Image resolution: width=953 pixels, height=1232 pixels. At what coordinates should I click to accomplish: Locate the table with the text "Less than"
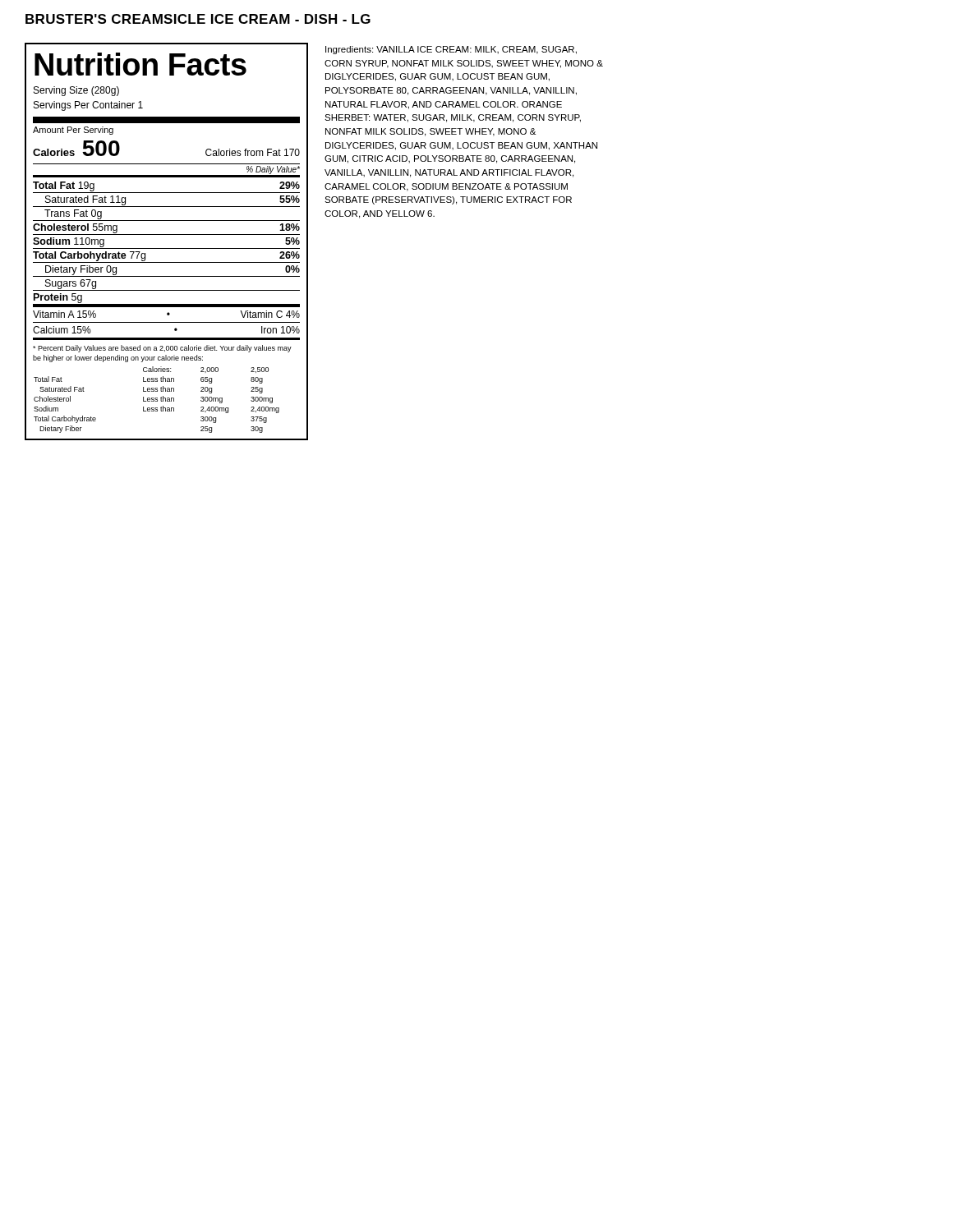tap(166, 242)
